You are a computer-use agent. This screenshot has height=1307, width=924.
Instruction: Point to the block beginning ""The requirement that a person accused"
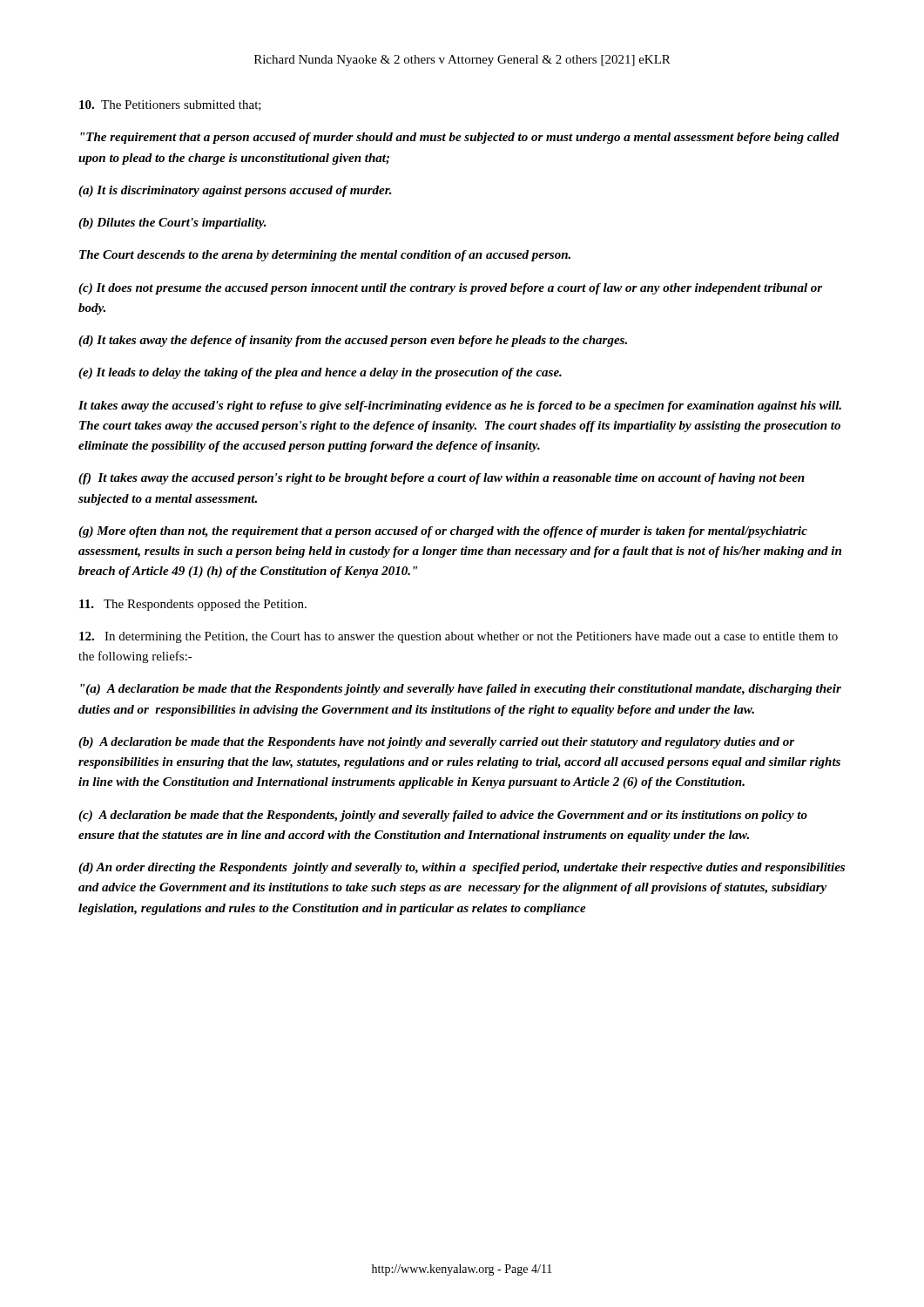pyautogui.click(x=459, y=147)
